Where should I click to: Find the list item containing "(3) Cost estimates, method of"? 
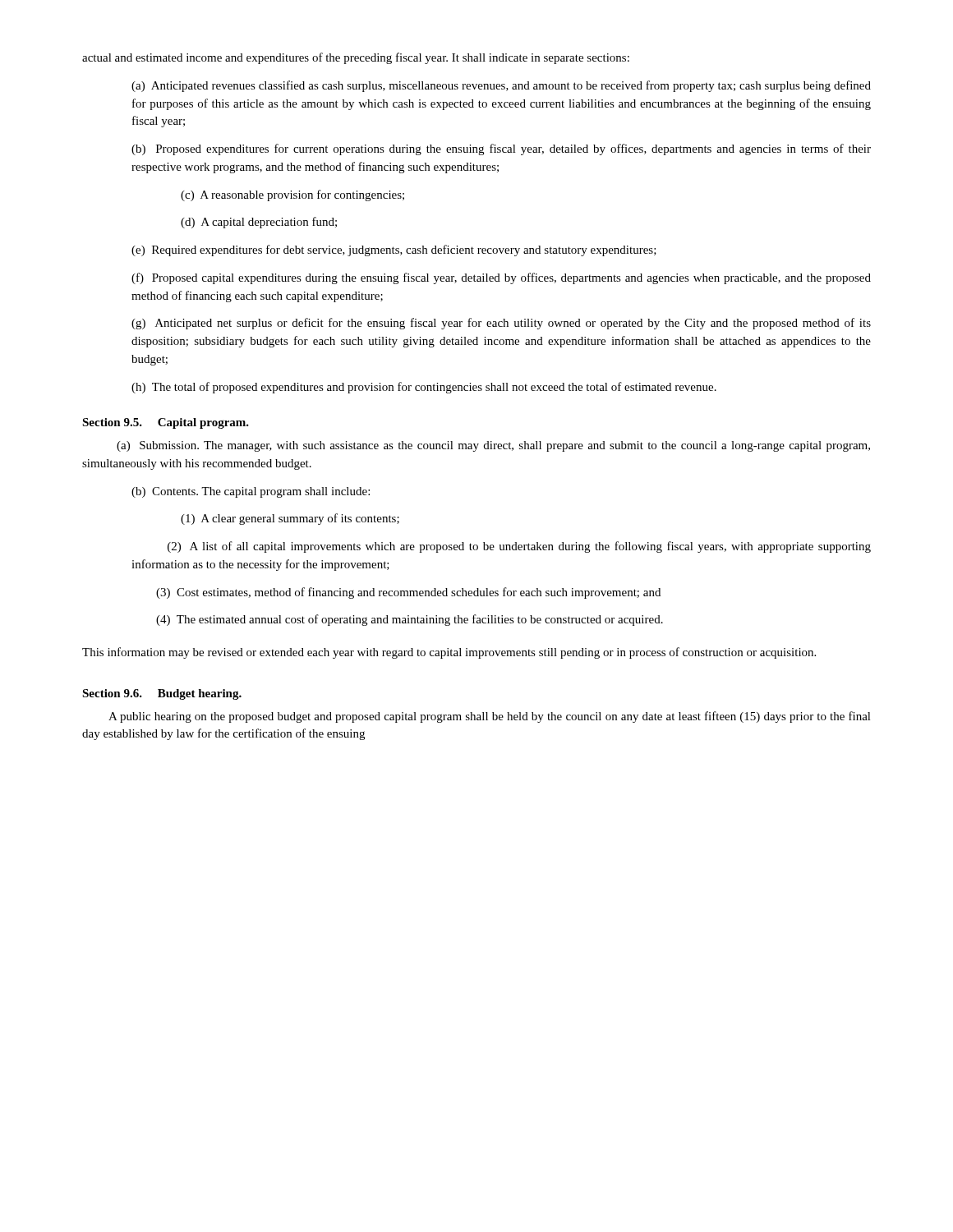(396, 592)
